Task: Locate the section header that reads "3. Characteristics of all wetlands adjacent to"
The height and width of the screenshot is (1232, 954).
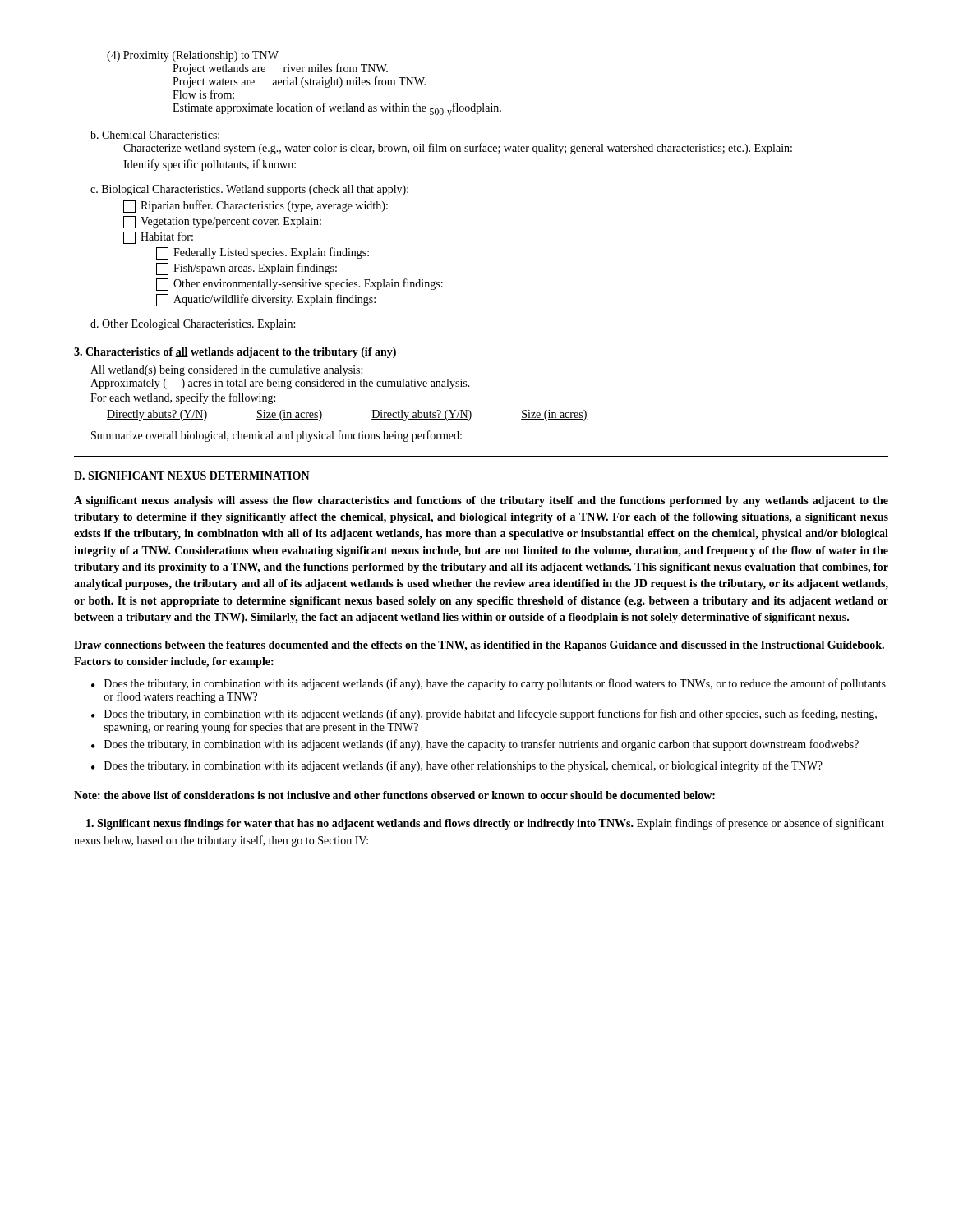Action: pos(235,352)
